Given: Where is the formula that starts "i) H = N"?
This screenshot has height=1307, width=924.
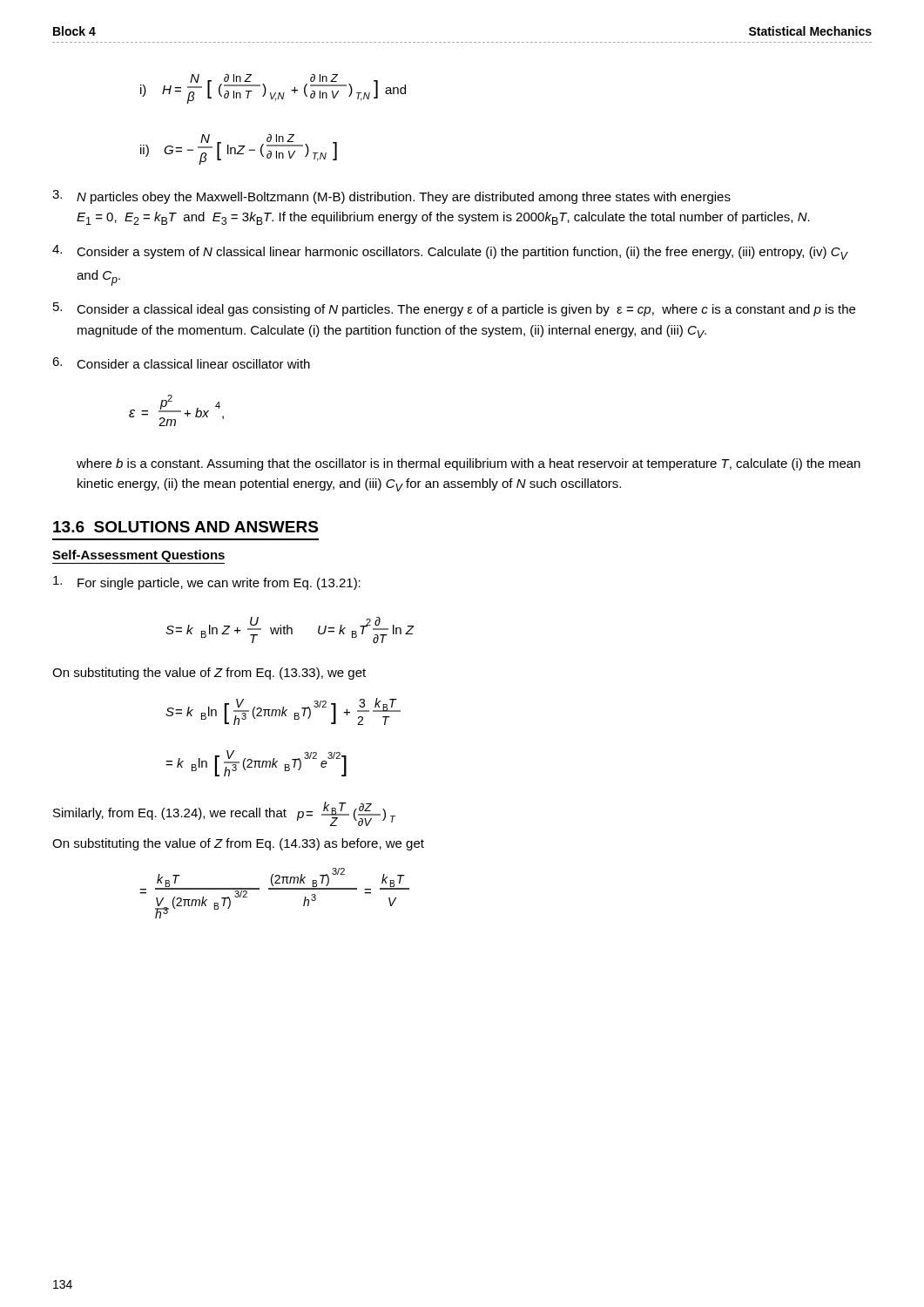Looking at the screenshot, I should (357, 87).
